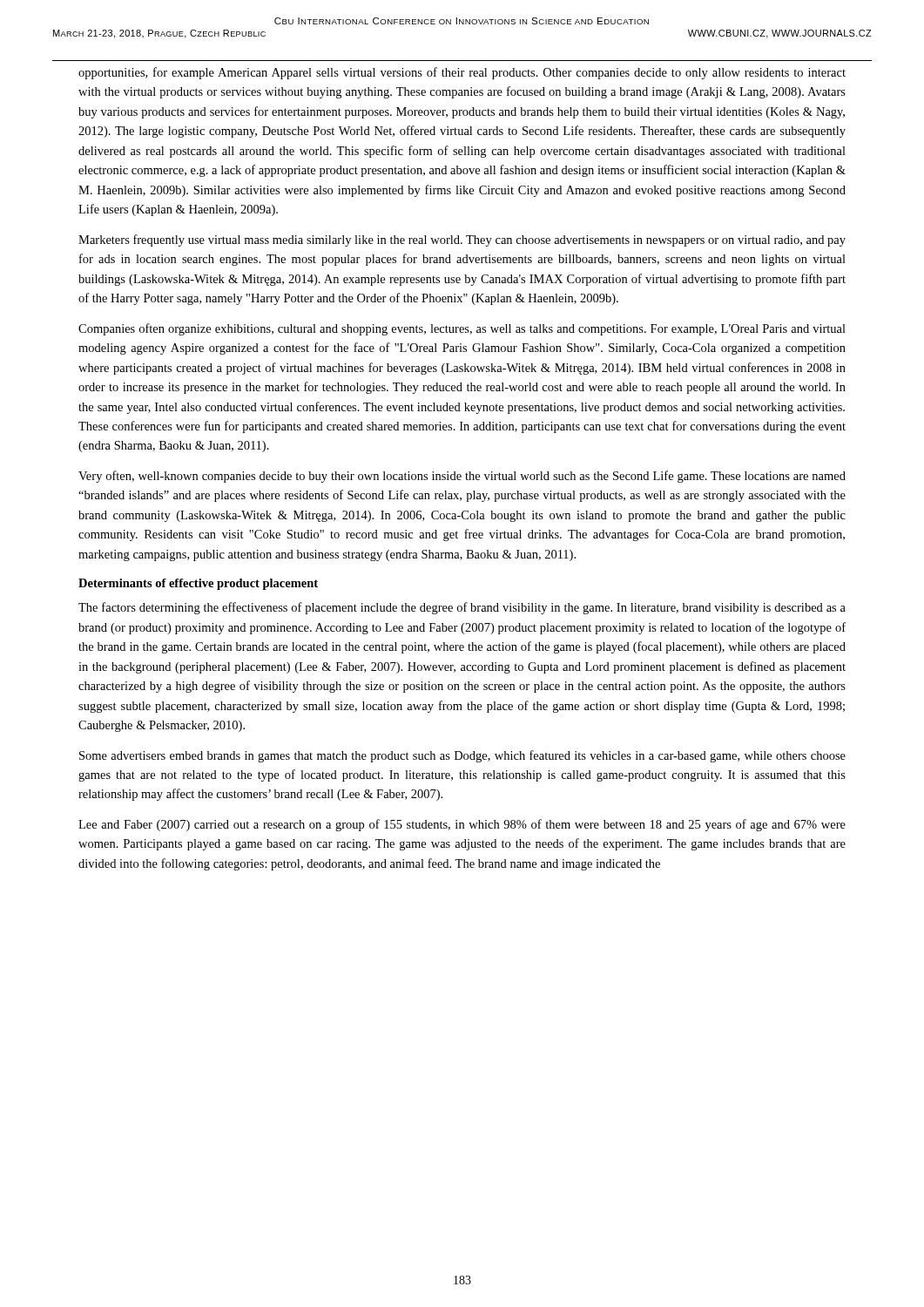Find the text block that reads "opportunities, for example American"
Image resolution: width=924 pixels, height=1307 pixels.
(462, 141)
